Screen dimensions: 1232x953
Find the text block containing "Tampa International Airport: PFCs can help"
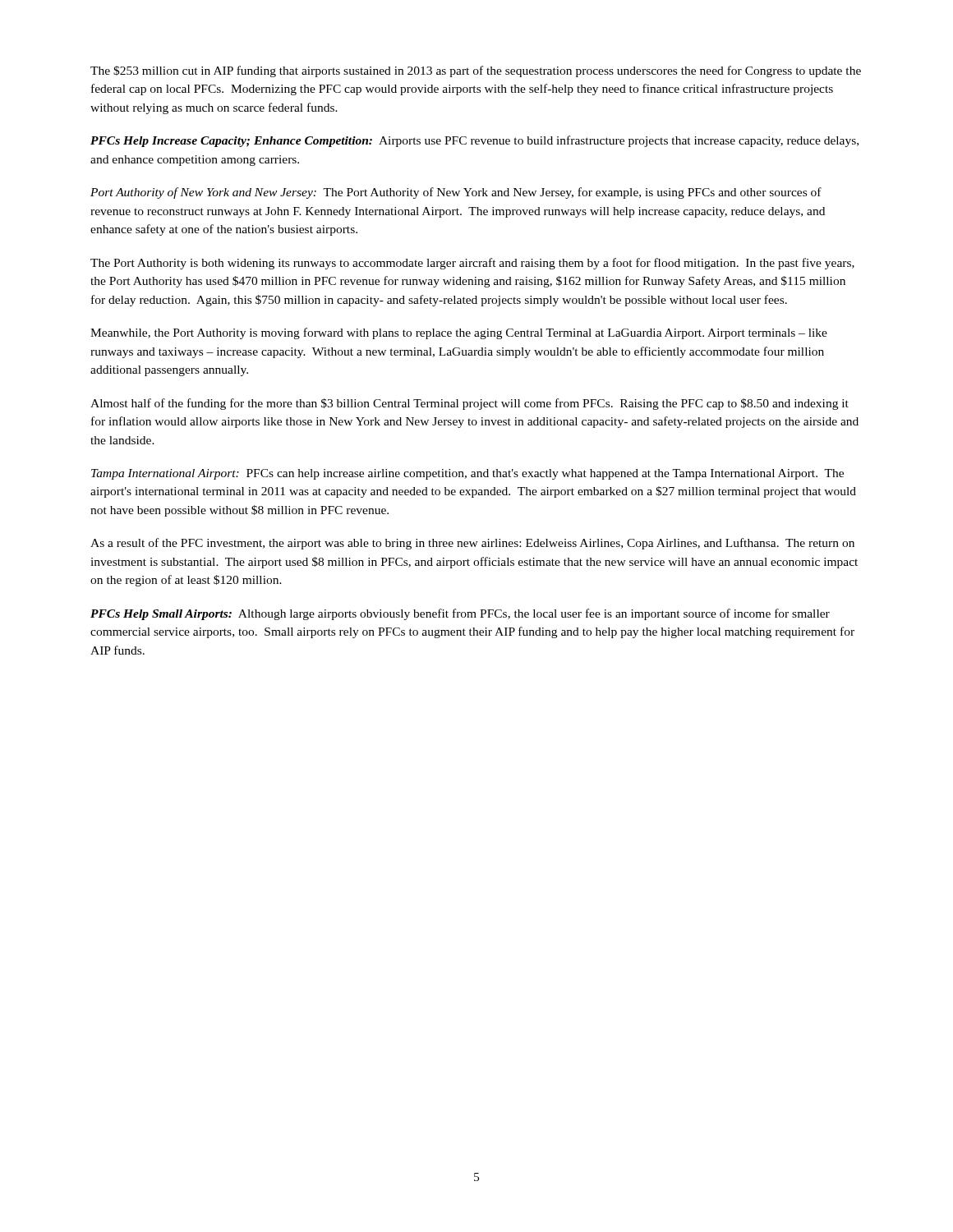coord(473,491)
